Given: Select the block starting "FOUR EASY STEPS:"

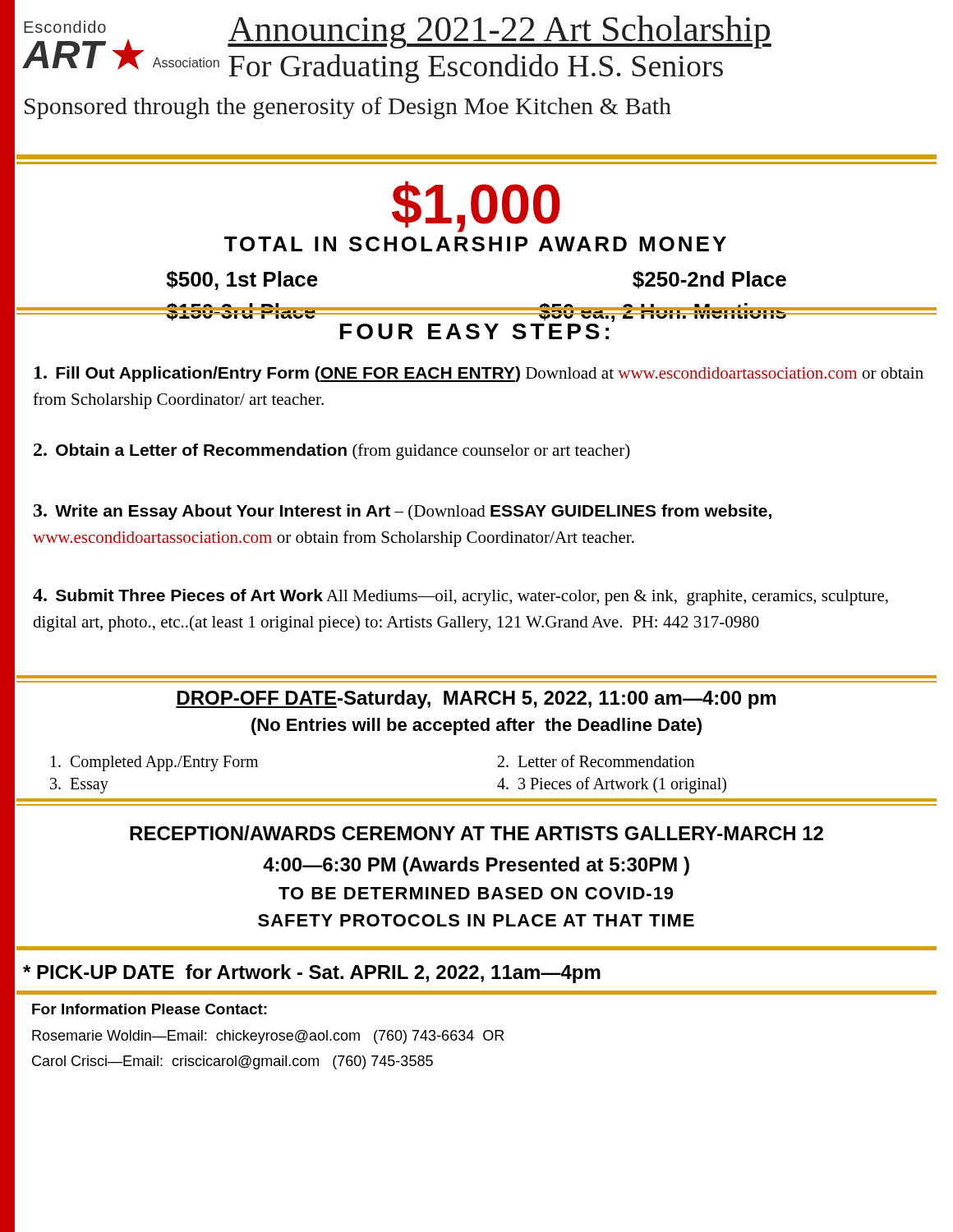Looking at the screenshot, I should point(476,332).
